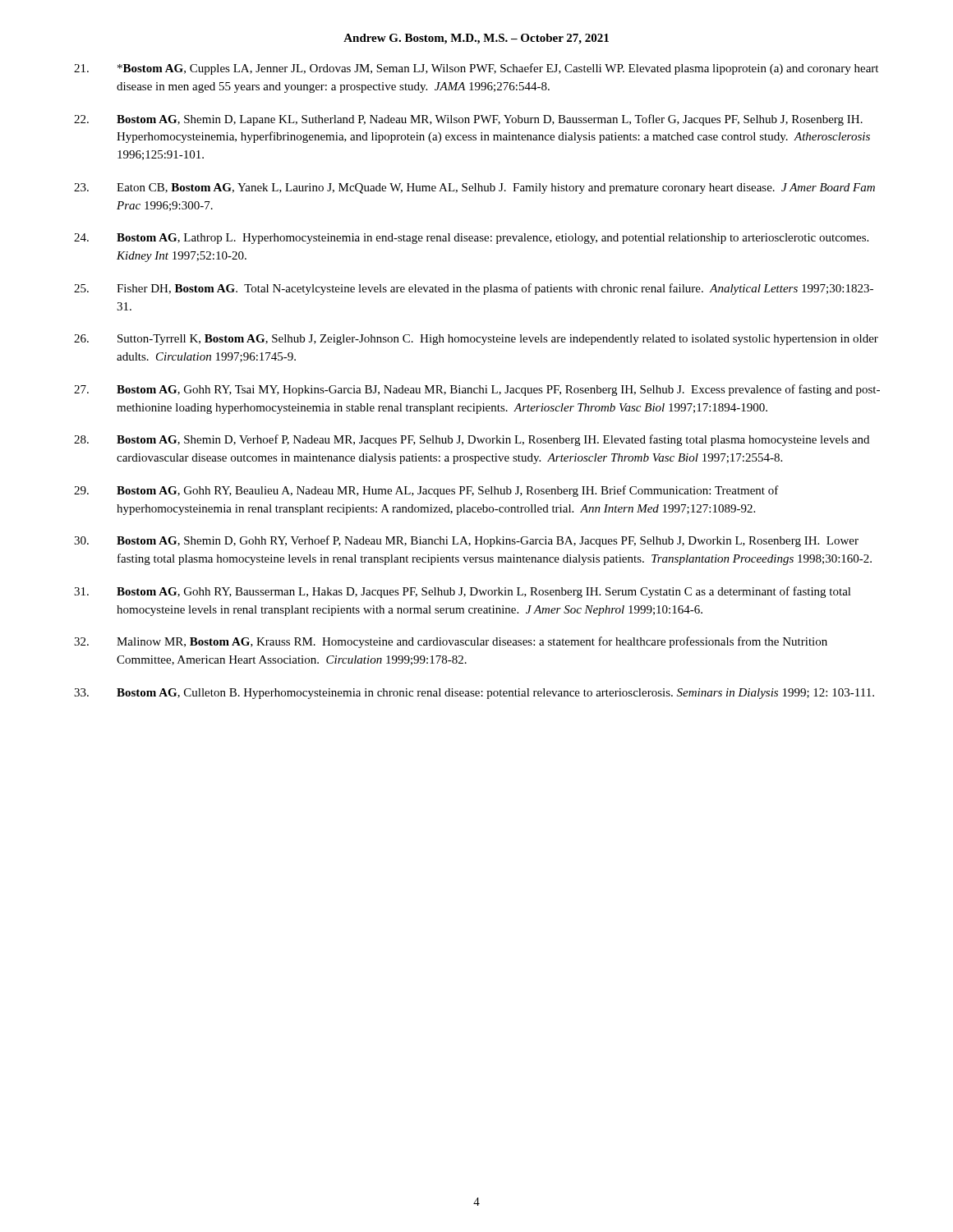The image size is (953, 1232).
Task: Click on the list item that says "22. Bostom AG, Shemin D, Lapane KL,"
Action: point(481,137)
